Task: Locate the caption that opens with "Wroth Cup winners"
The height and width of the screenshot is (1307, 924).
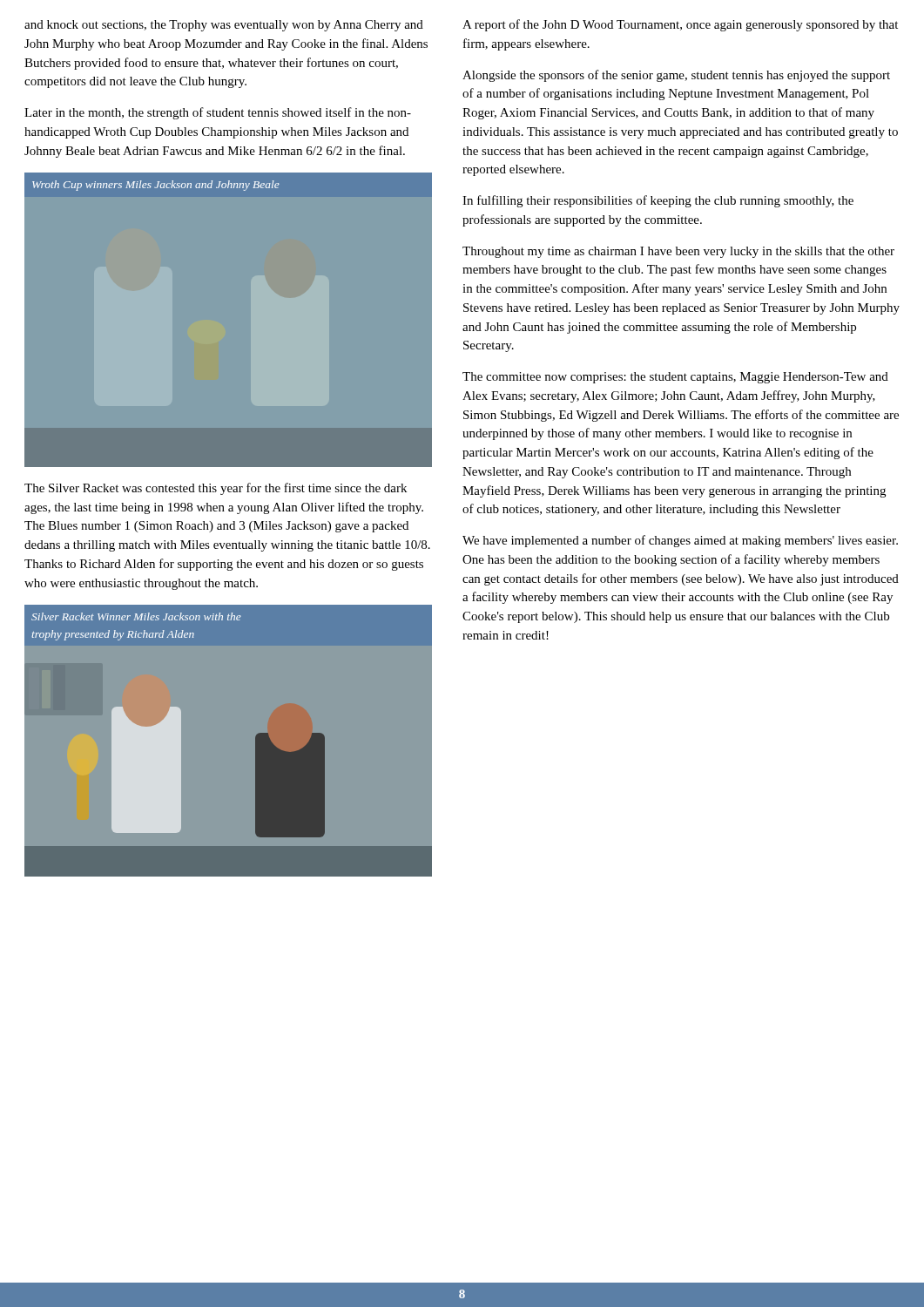Action: [155, 185]
